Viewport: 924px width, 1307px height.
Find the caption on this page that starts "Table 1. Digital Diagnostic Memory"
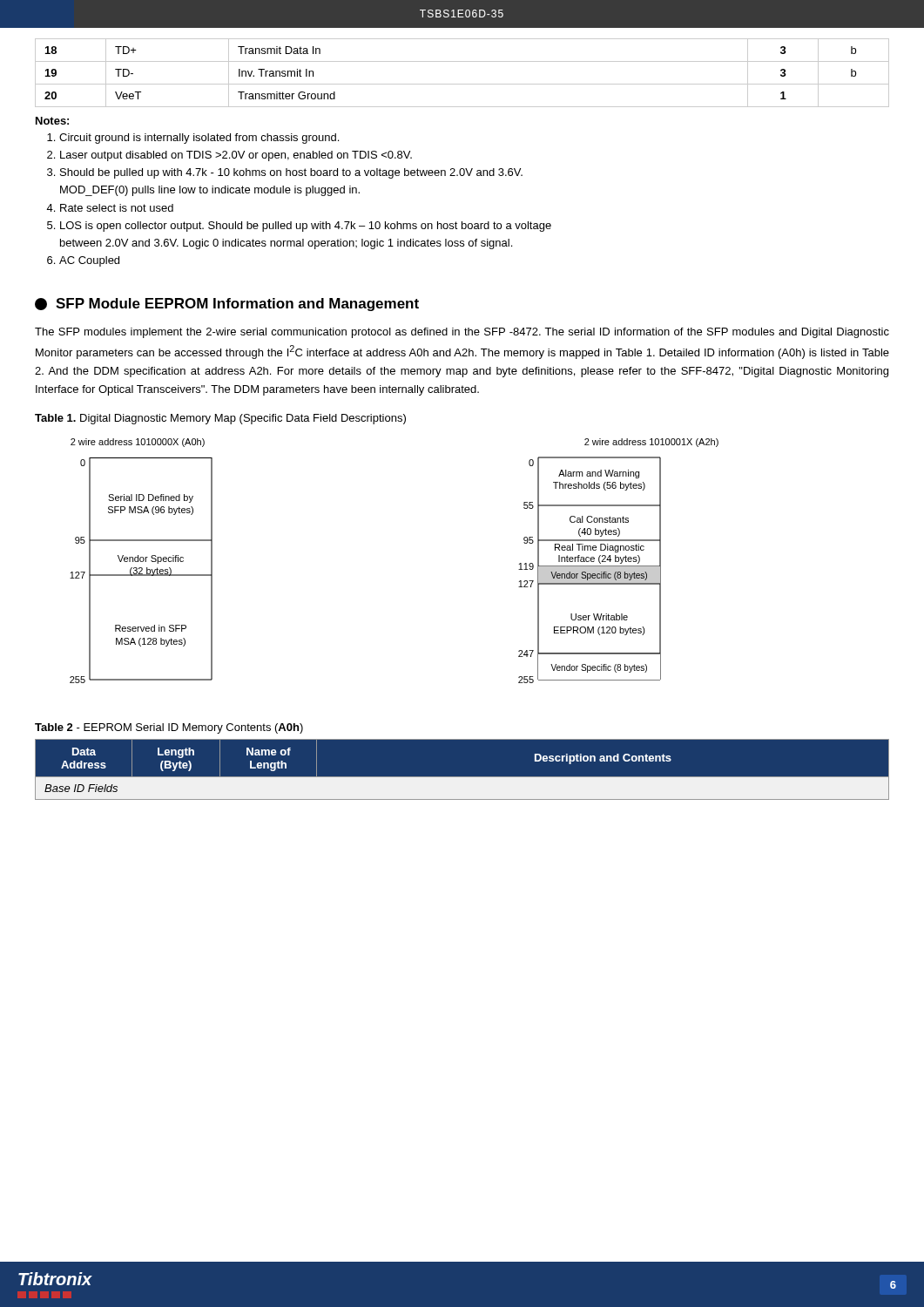(221, 417)
